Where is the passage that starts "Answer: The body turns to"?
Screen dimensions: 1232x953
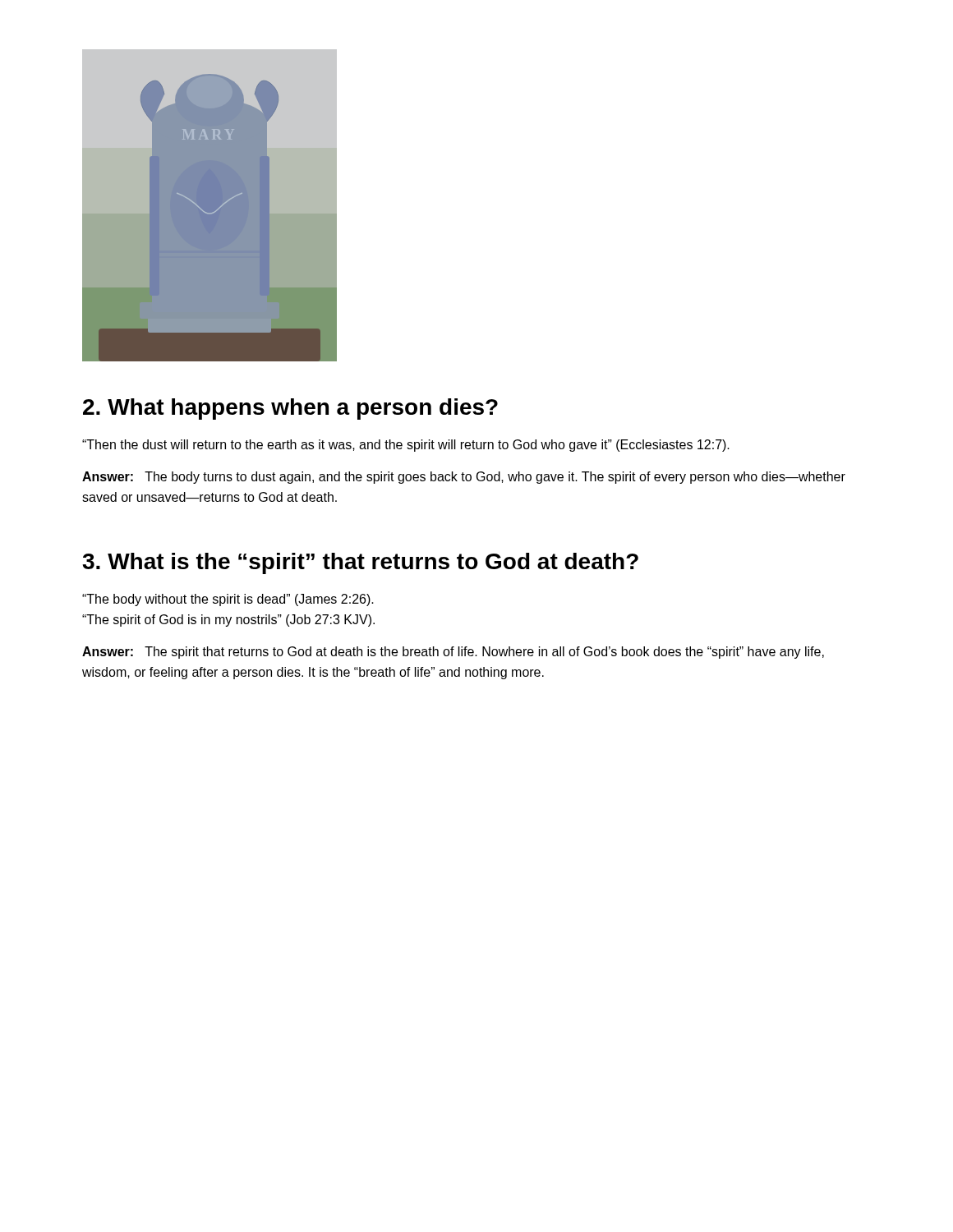coord(464,487)
